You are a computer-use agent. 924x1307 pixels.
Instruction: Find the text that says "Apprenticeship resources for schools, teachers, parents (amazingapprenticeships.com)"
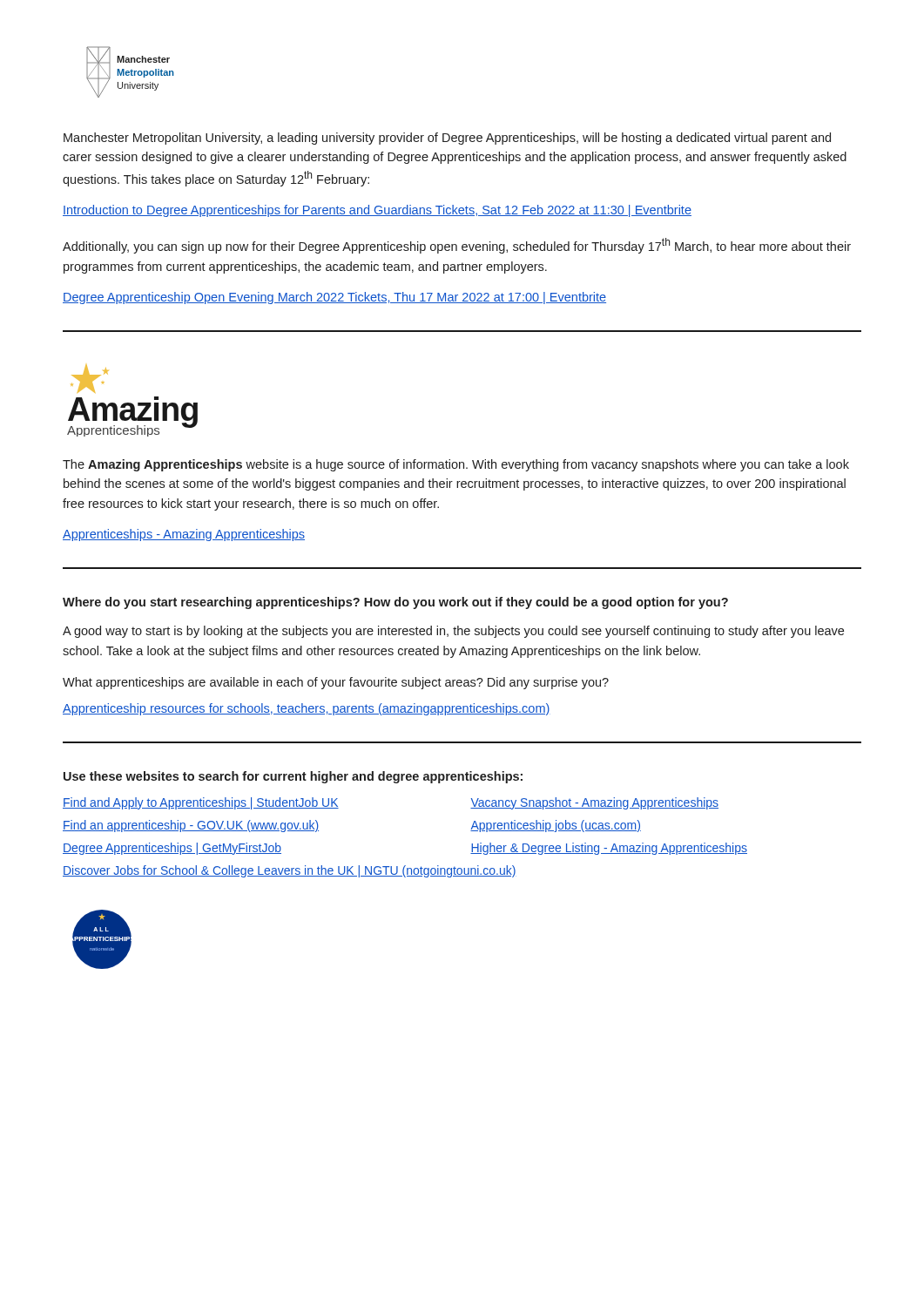(x=306, y=708)
